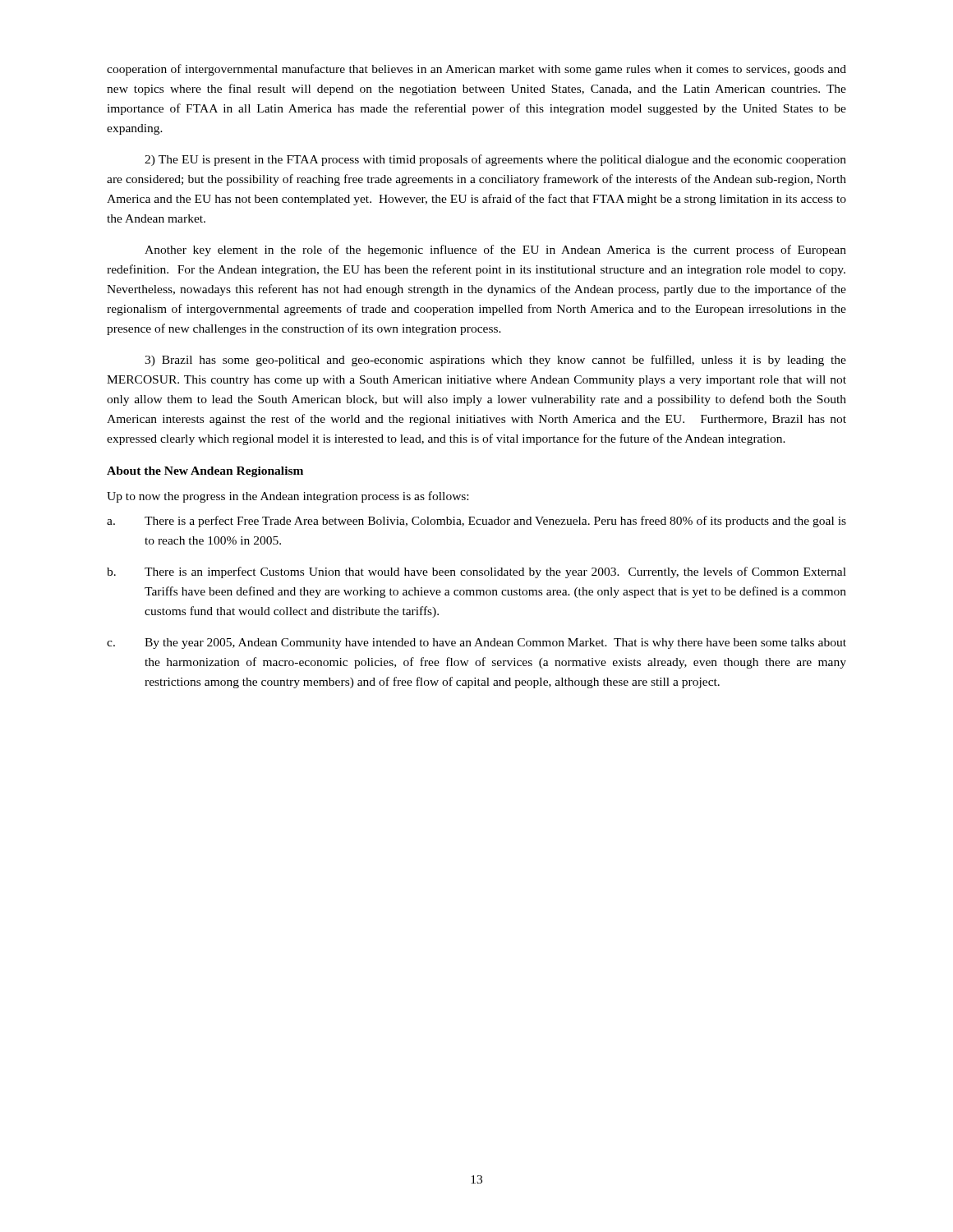
Task: Find the block on this page that starts "c. By the year"
Action: click(x=476, y=662)
